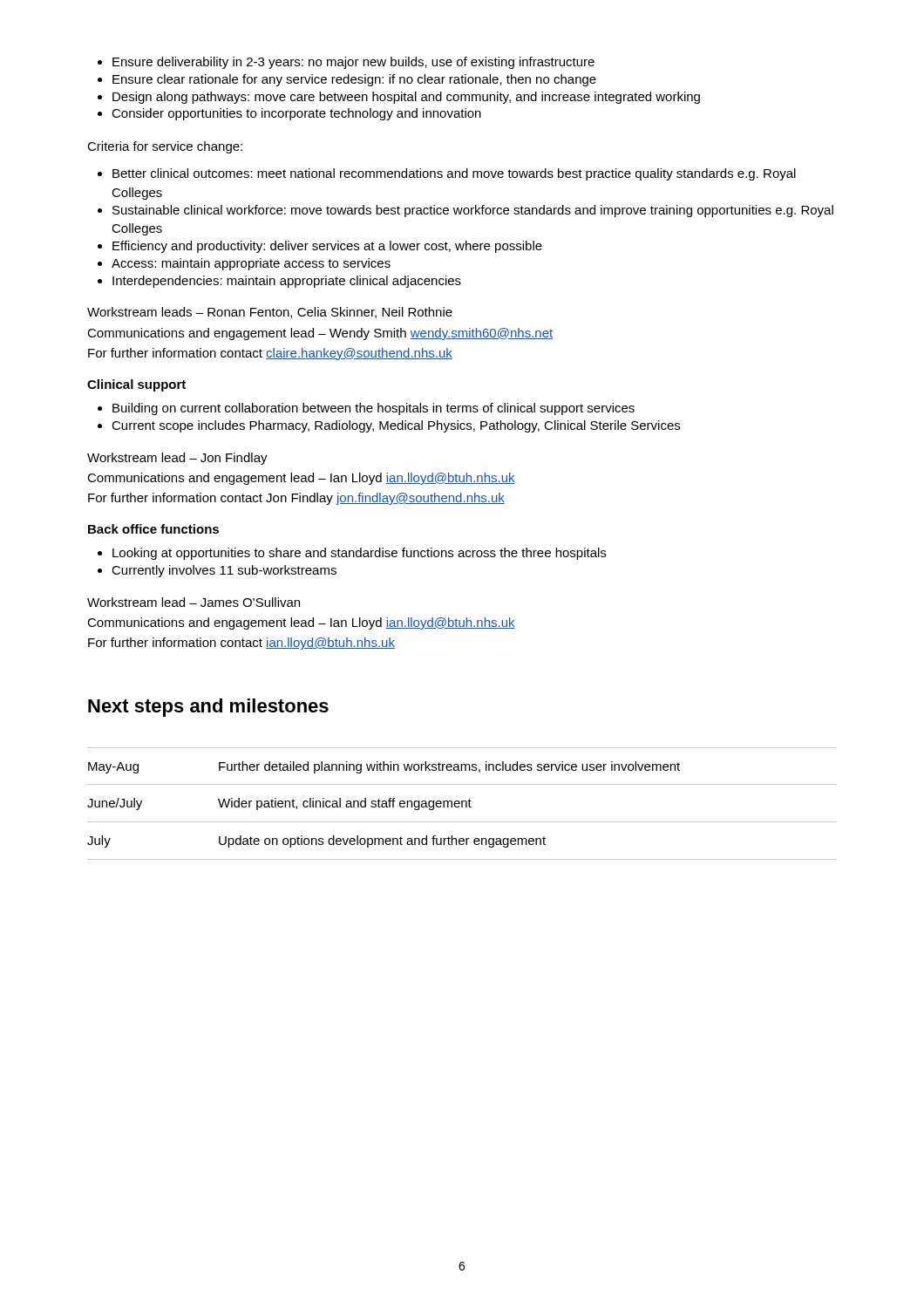
Task: Where is the passage that starts "Building on current collaboration between"?
Action: click(462, 408)
